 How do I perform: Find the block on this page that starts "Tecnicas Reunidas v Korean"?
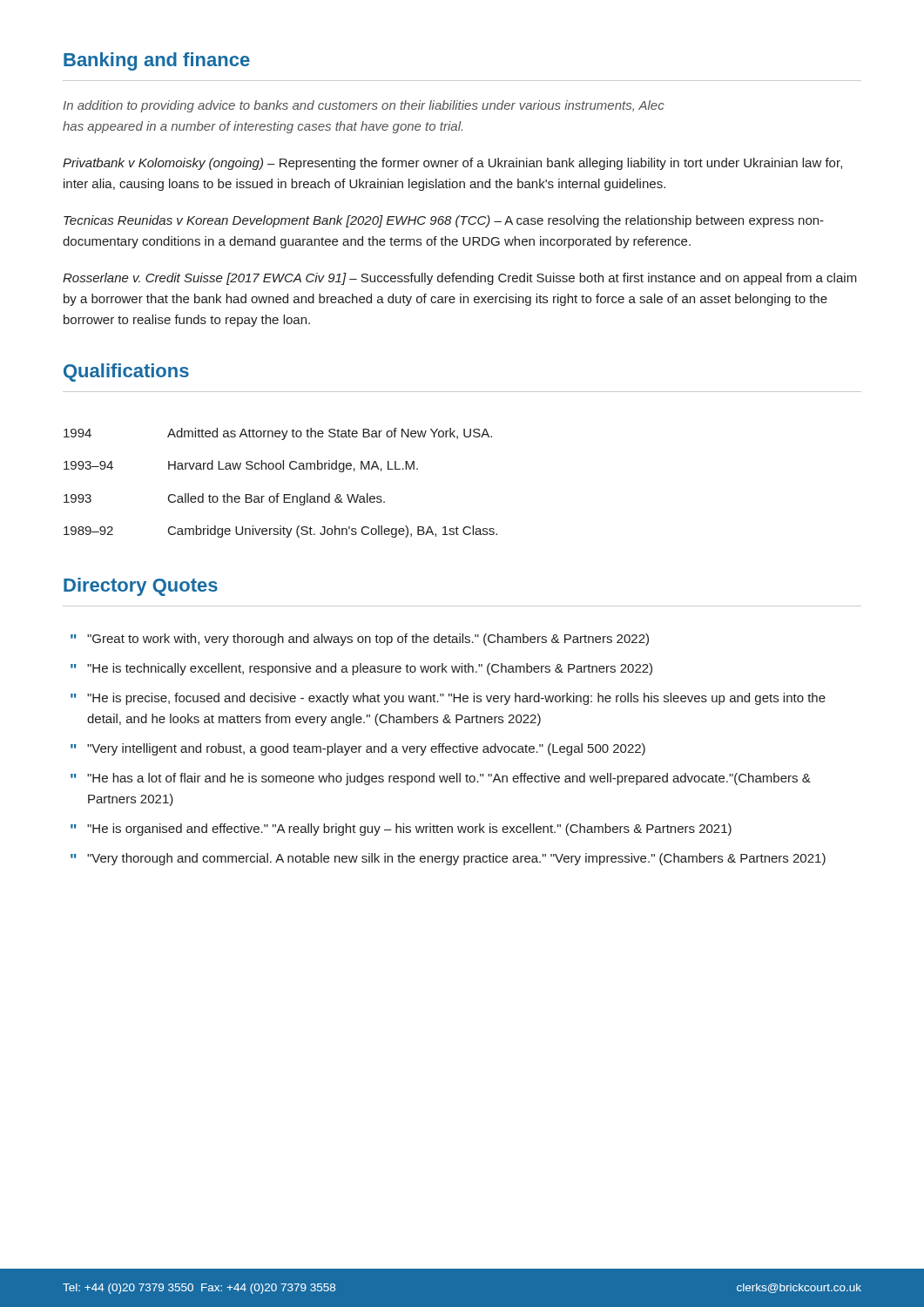[x=443, y=231]
